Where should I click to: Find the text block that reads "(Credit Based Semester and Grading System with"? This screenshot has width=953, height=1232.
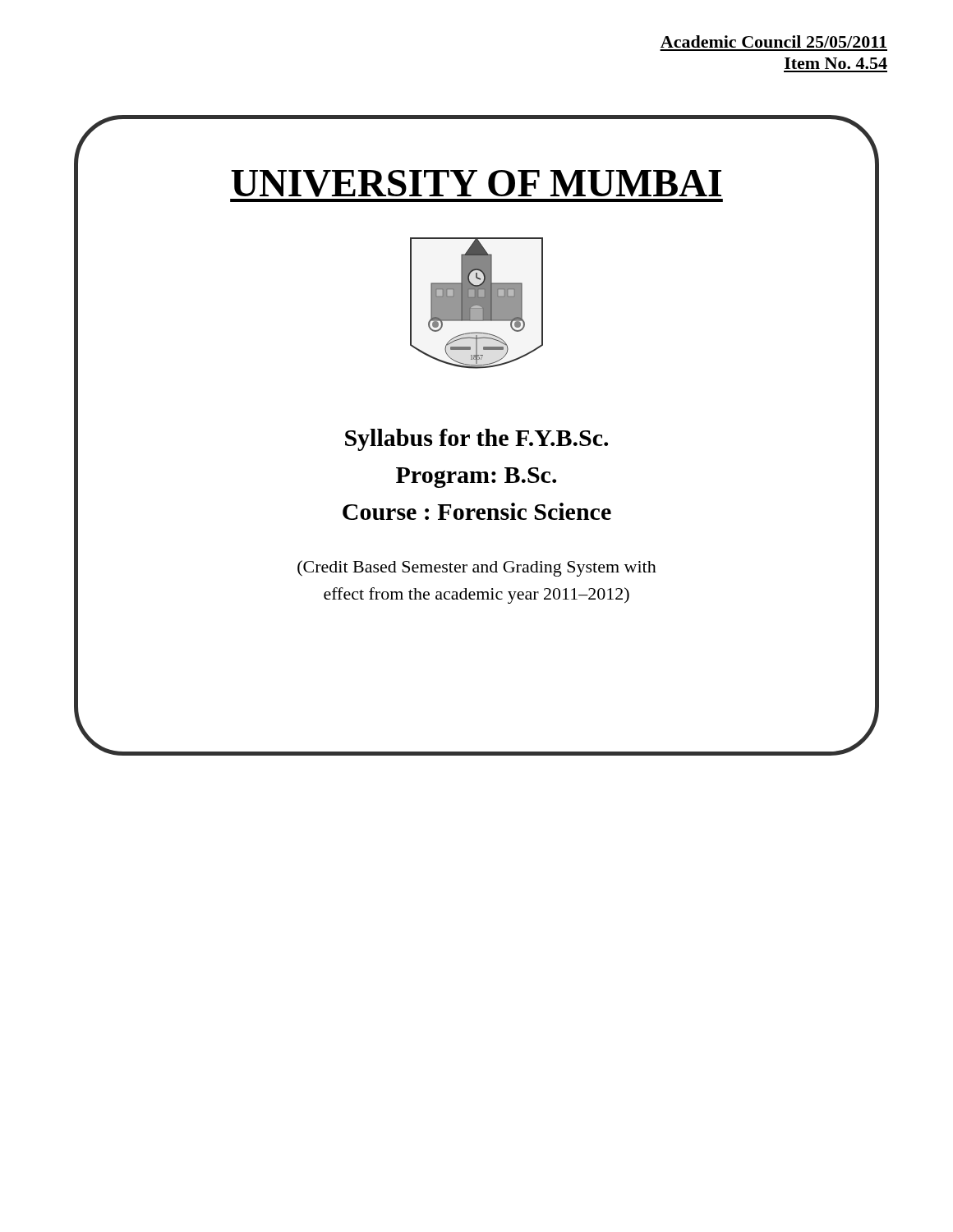[x=476, y=580]
